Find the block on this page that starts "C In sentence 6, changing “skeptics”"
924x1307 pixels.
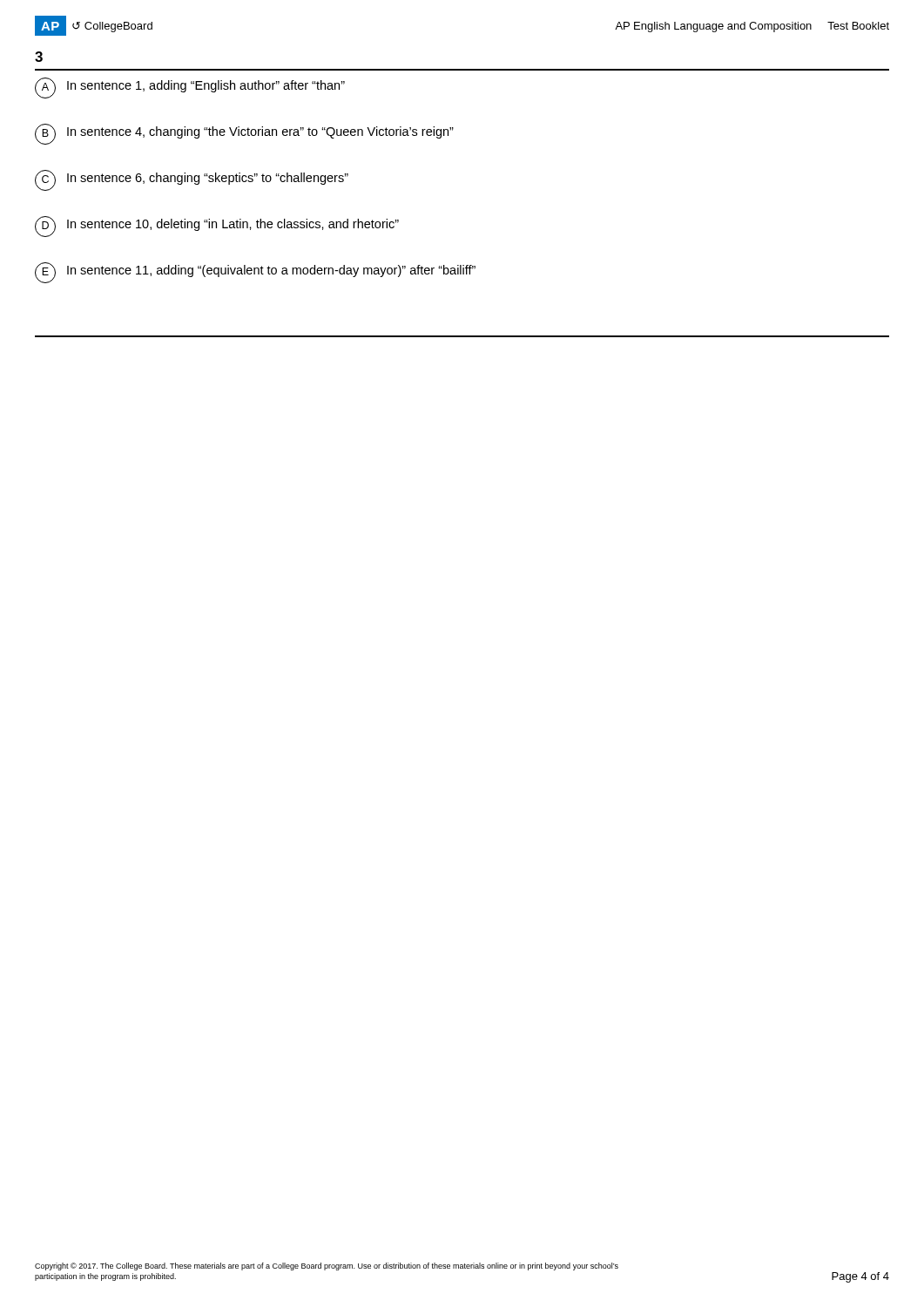(192, 180)
